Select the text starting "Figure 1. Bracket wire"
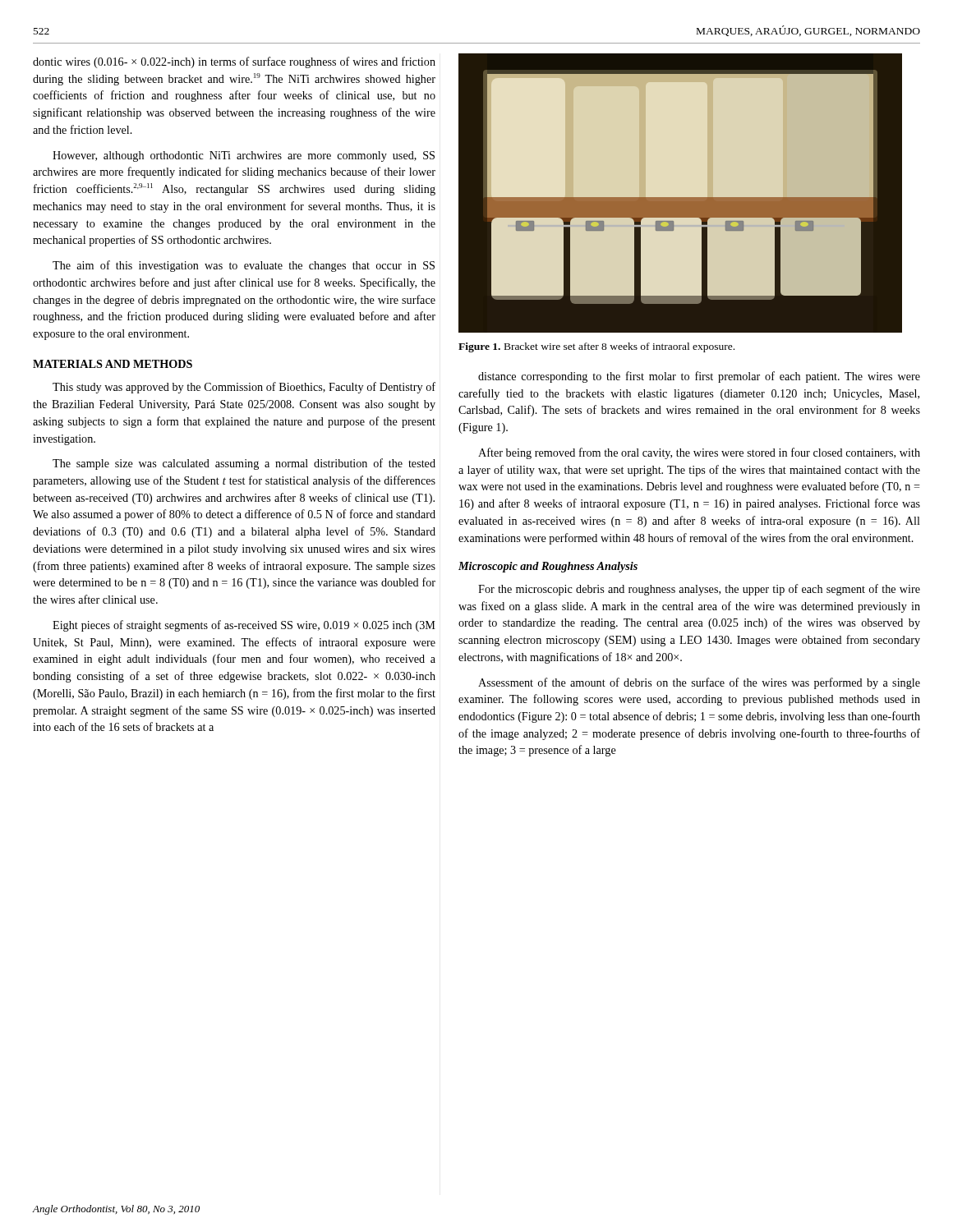953x1232 pixels. 597,346
